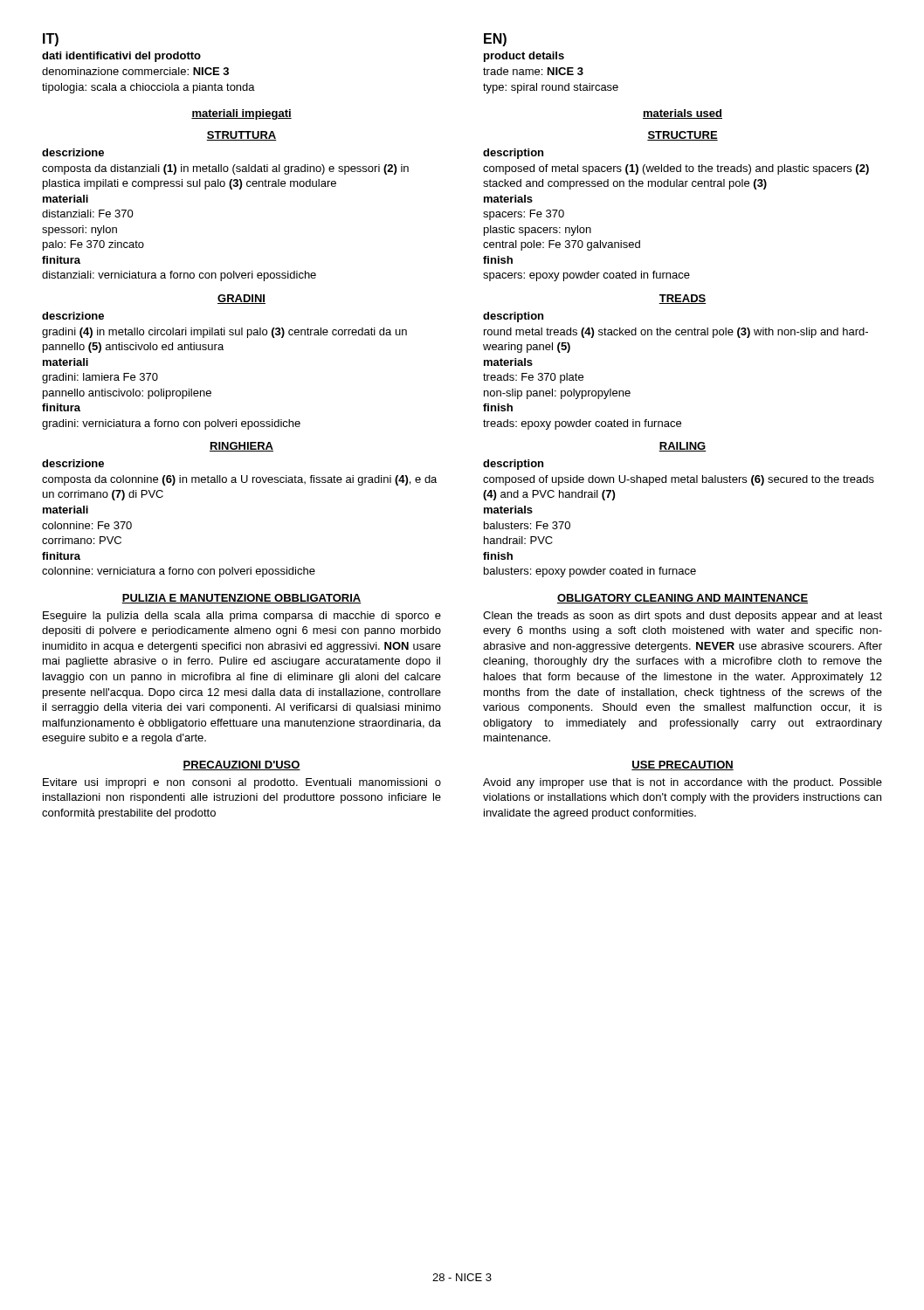Point to the element starting "descrizione composta da distanziali (1) in metallo (saldati"
The height and width of the screenshot is (1310, 924).
[x=73, y=152]
